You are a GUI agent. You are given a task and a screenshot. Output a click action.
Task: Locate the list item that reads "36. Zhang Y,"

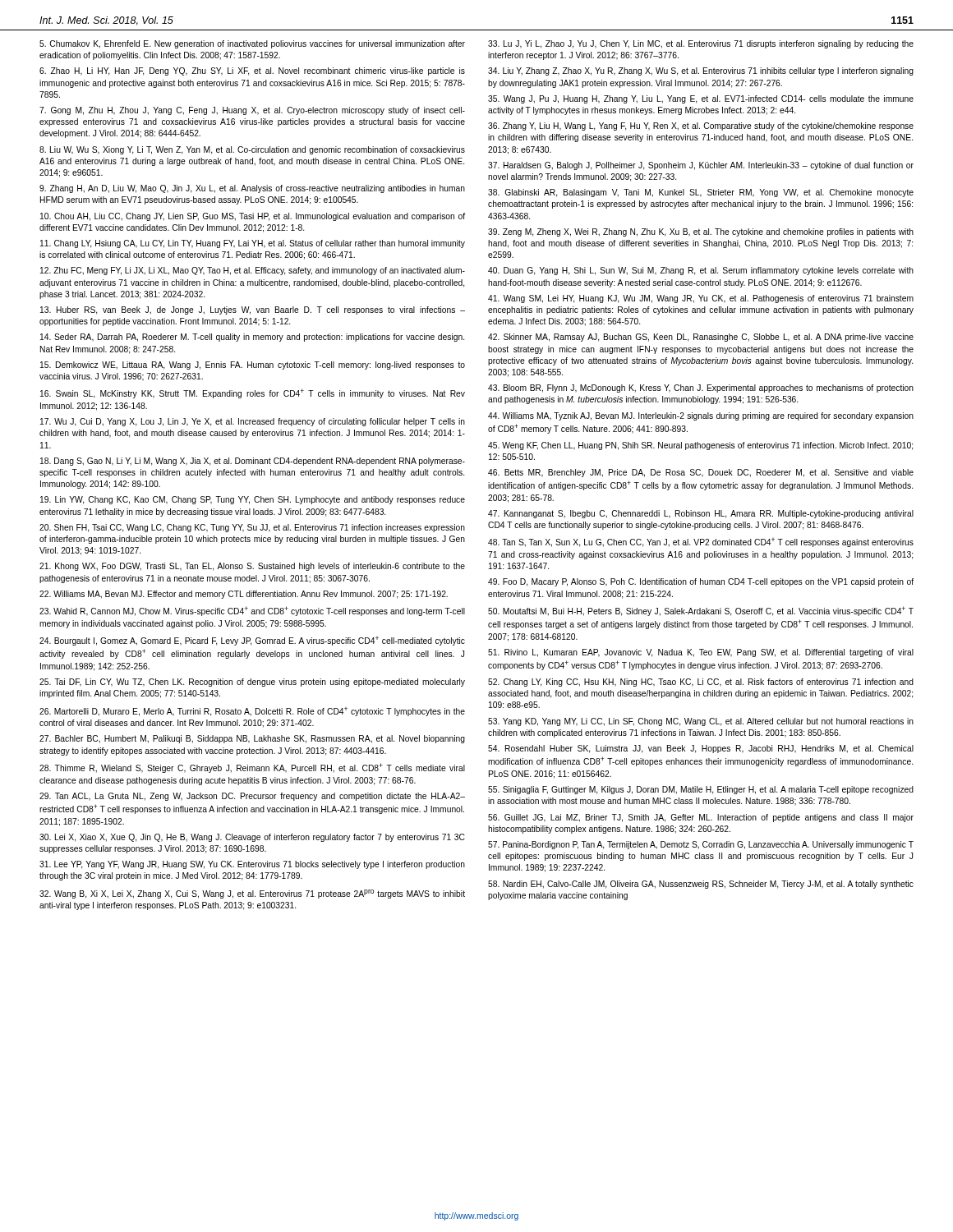click(x=701, y=138)
